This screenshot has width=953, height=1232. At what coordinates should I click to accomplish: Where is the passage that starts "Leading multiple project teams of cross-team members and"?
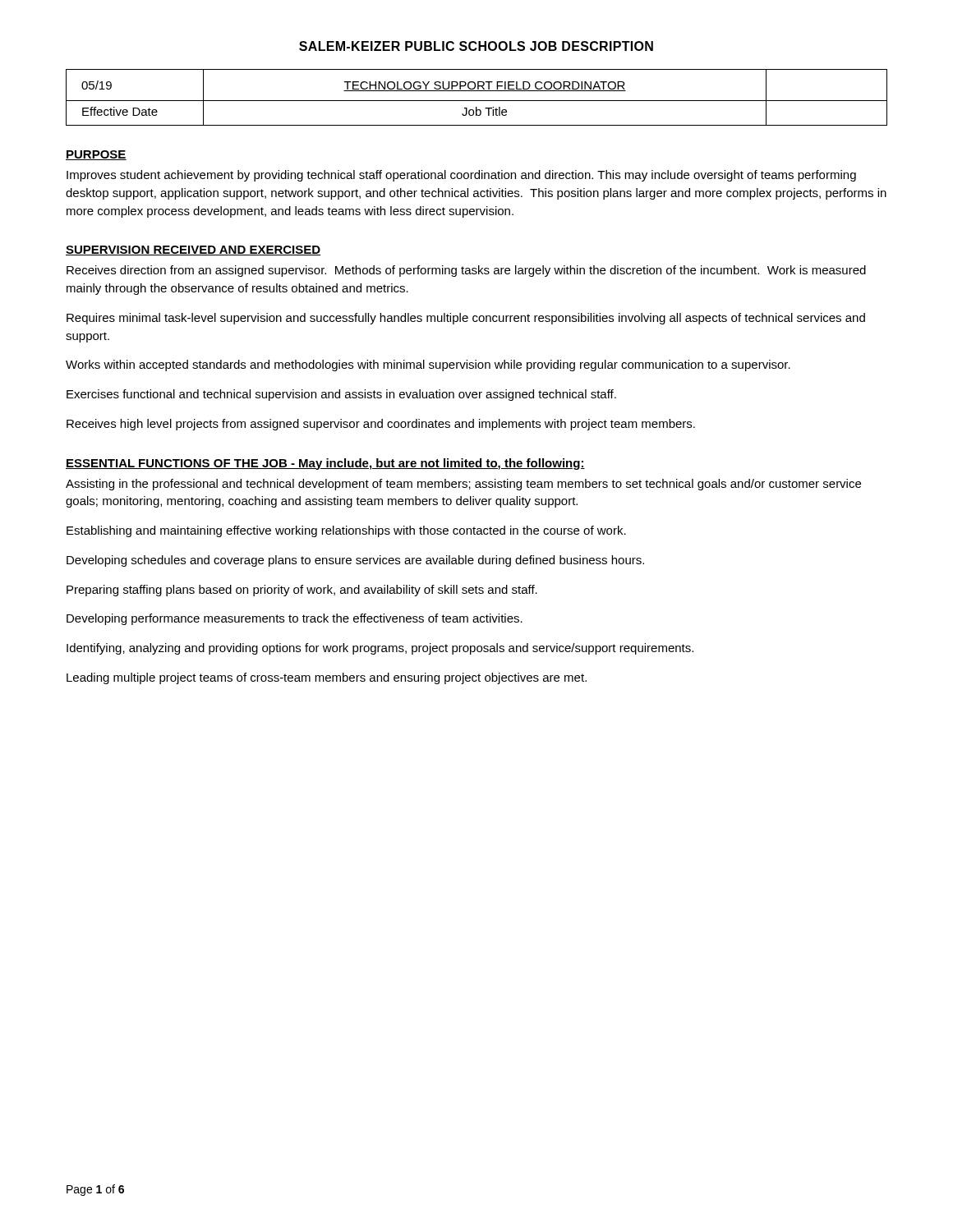click(327, 677)
